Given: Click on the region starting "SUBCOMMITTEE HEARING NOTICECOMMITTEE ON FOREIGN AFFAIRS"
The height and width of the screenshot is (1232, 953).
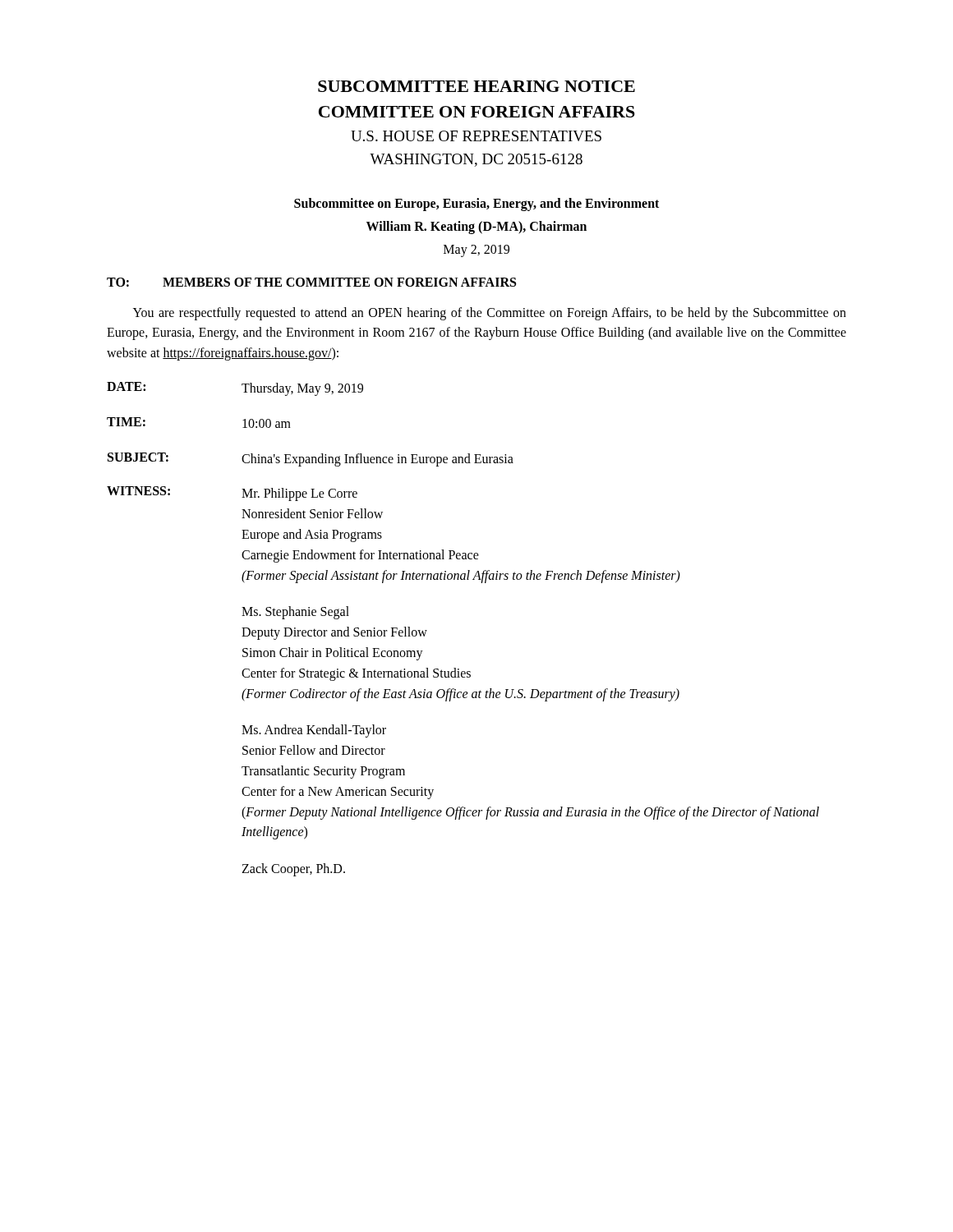Looking at the screenshot, I should tap(476, 123).
